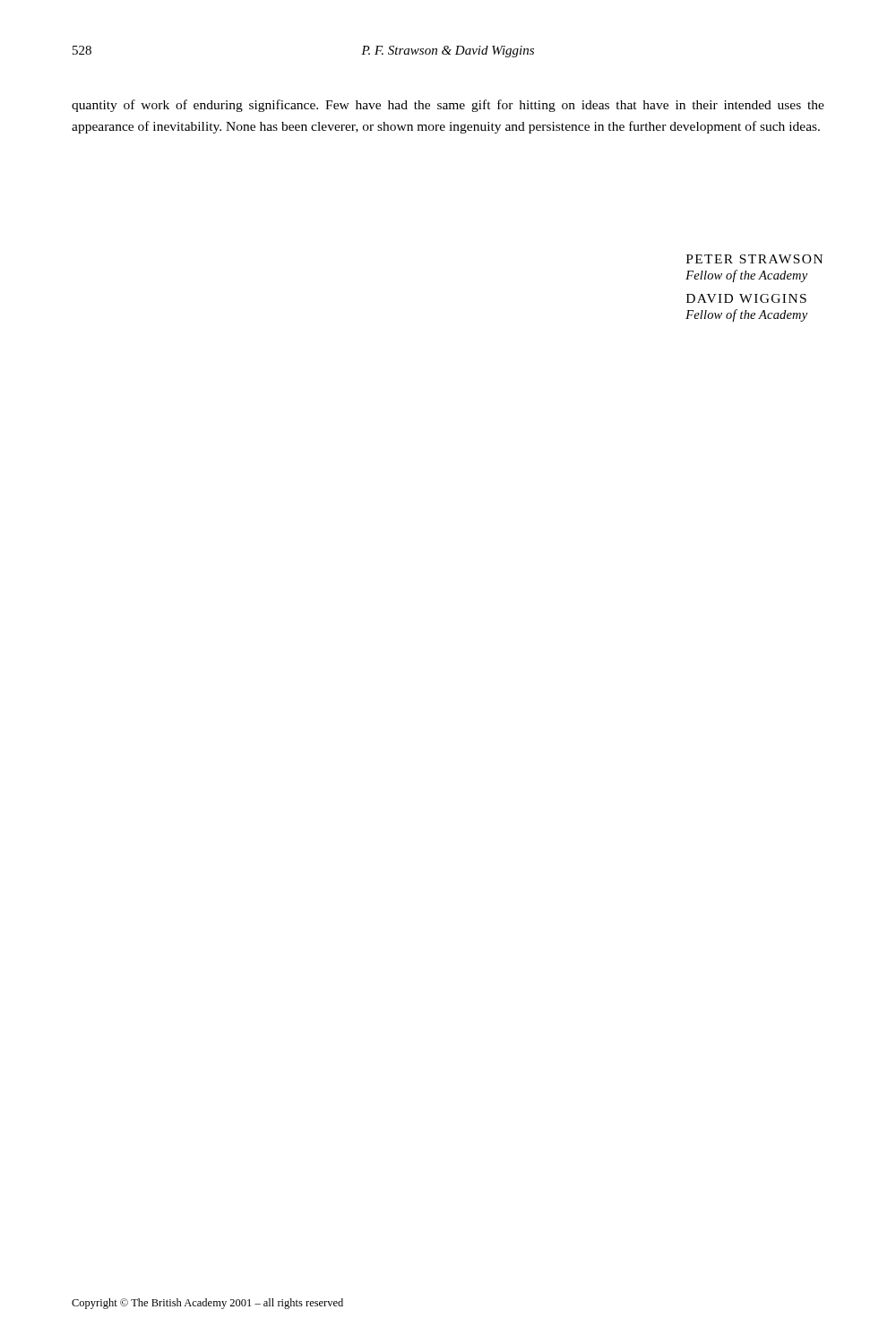Locate the text block that reads "quantity of work"
This screenshot has height=1344, width=896.
pos(448,115)
